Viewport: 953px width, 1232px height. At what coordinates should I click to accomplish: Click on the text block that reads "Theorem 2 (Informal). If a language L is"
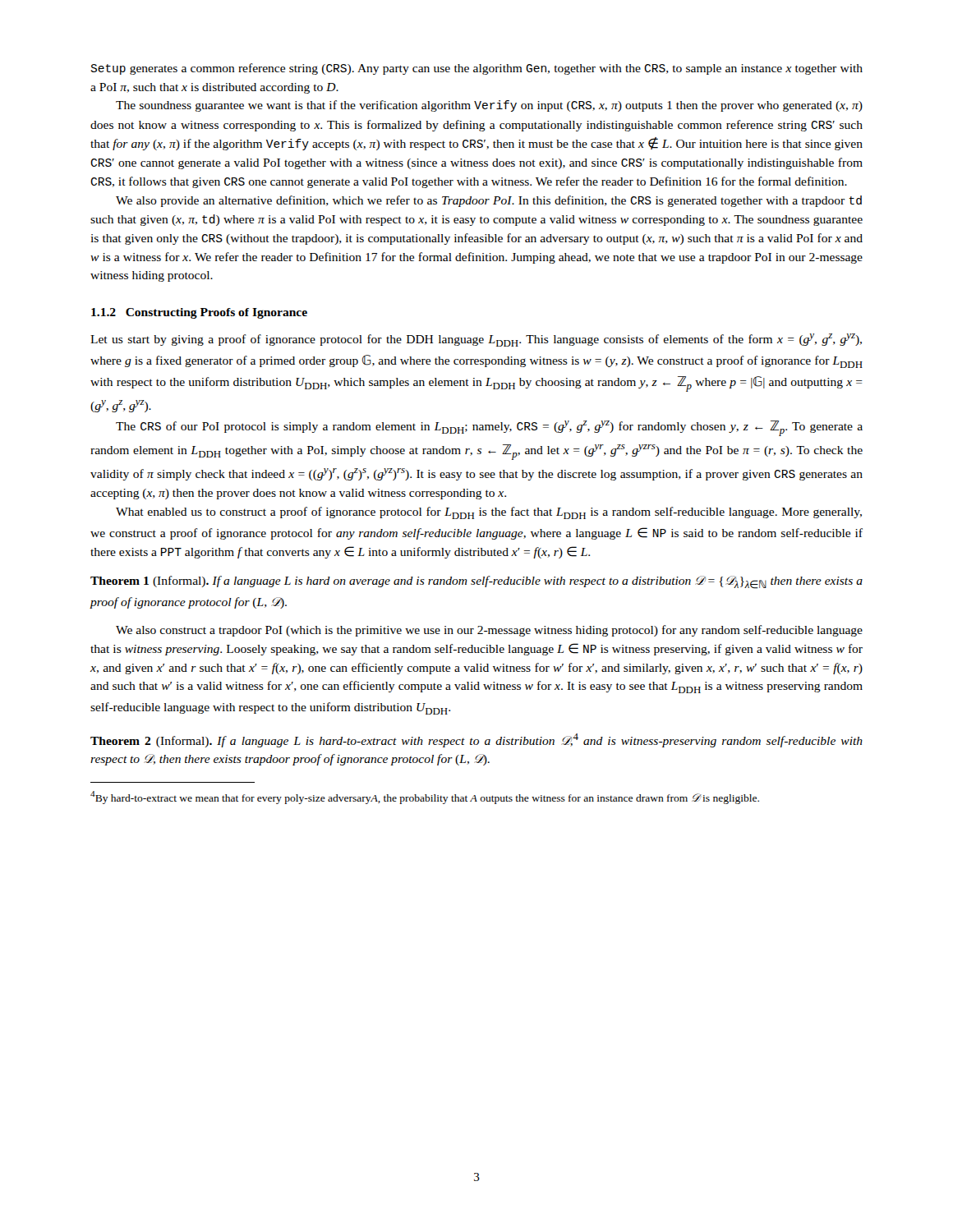click(476, 749)
